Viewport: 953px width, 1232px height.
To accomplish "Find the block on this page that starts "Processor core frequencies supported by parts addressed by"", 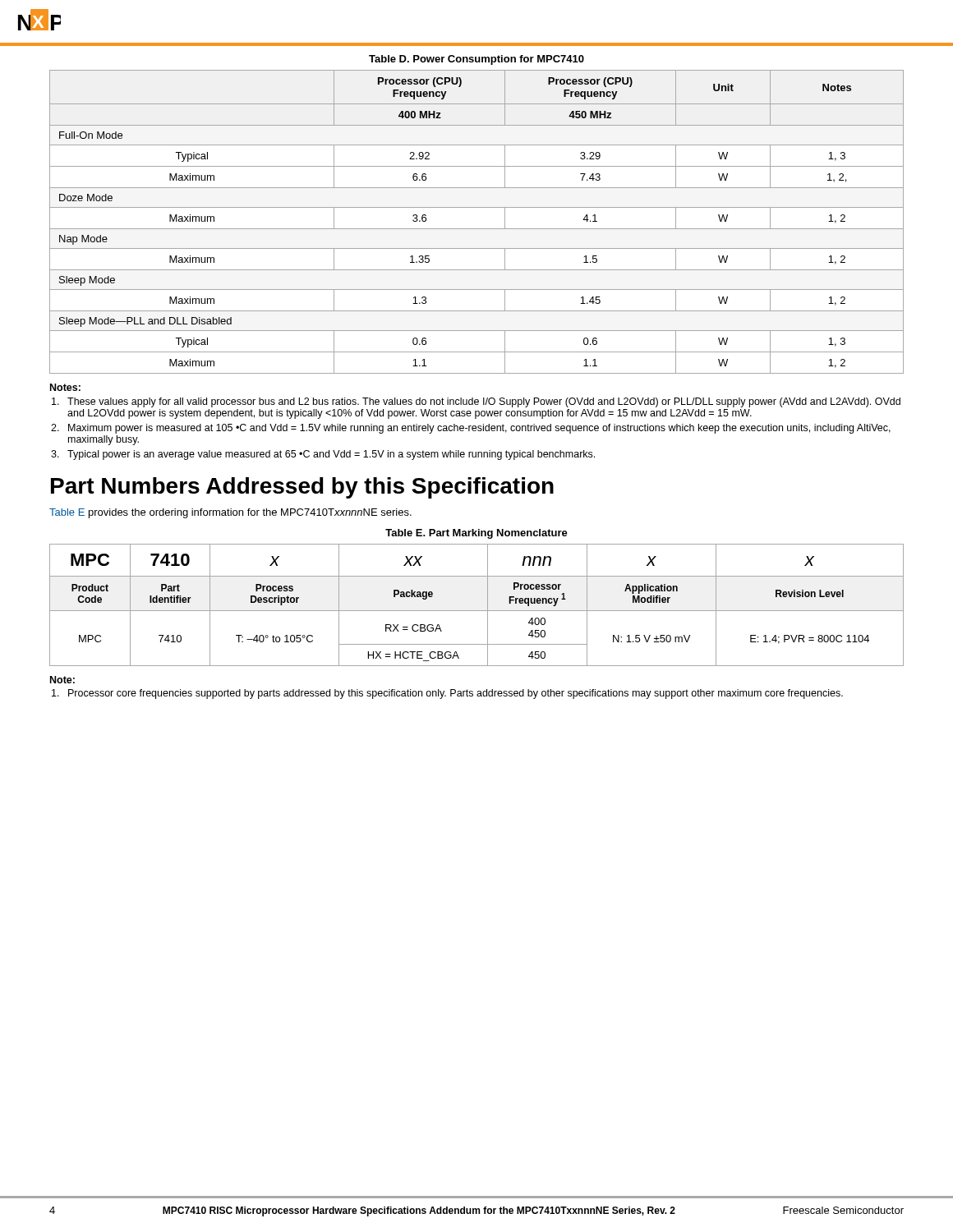I will tap(447, 693).
